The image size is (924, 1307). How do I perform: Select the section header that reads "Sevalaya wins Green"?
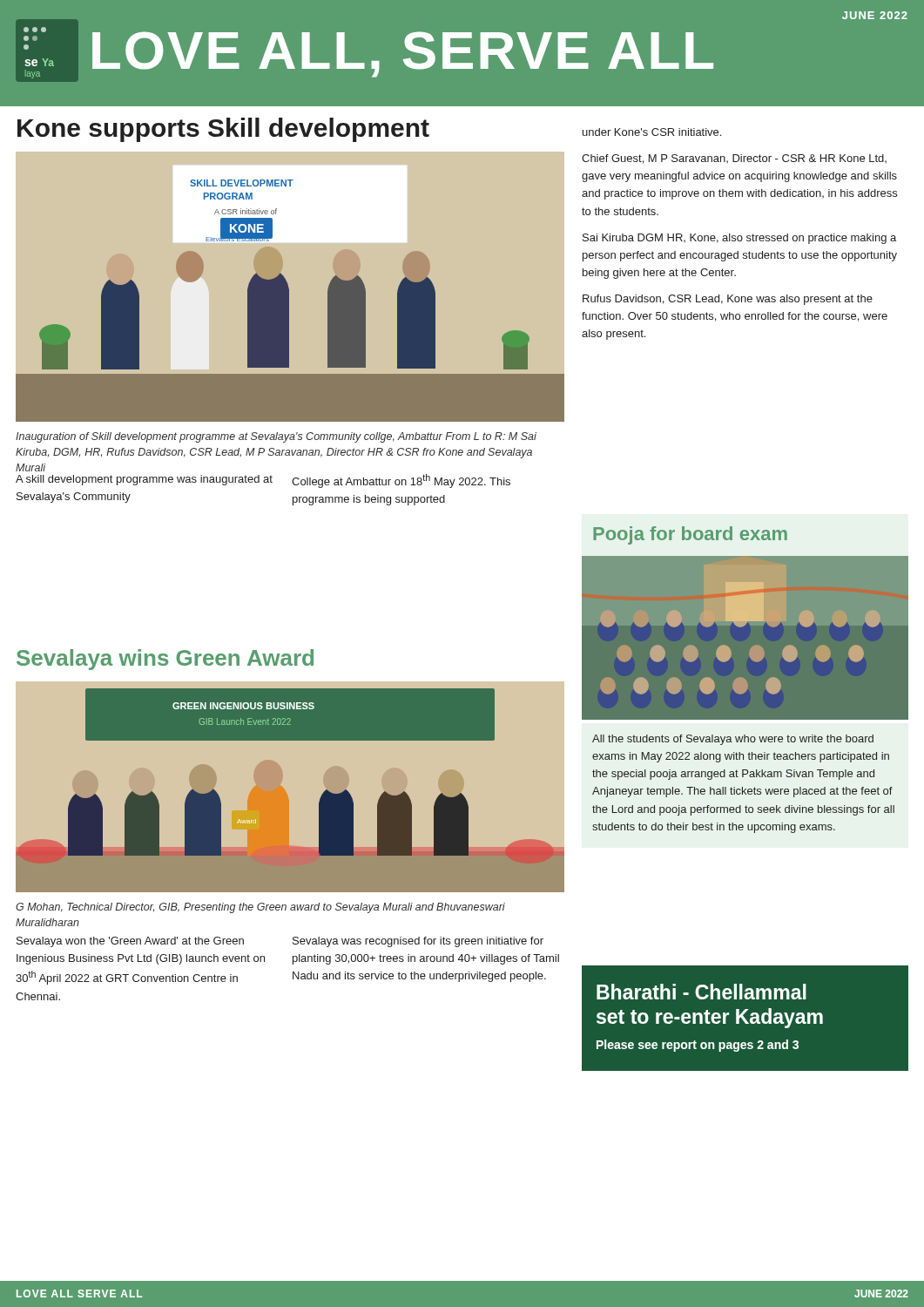(x=290, y=658)
